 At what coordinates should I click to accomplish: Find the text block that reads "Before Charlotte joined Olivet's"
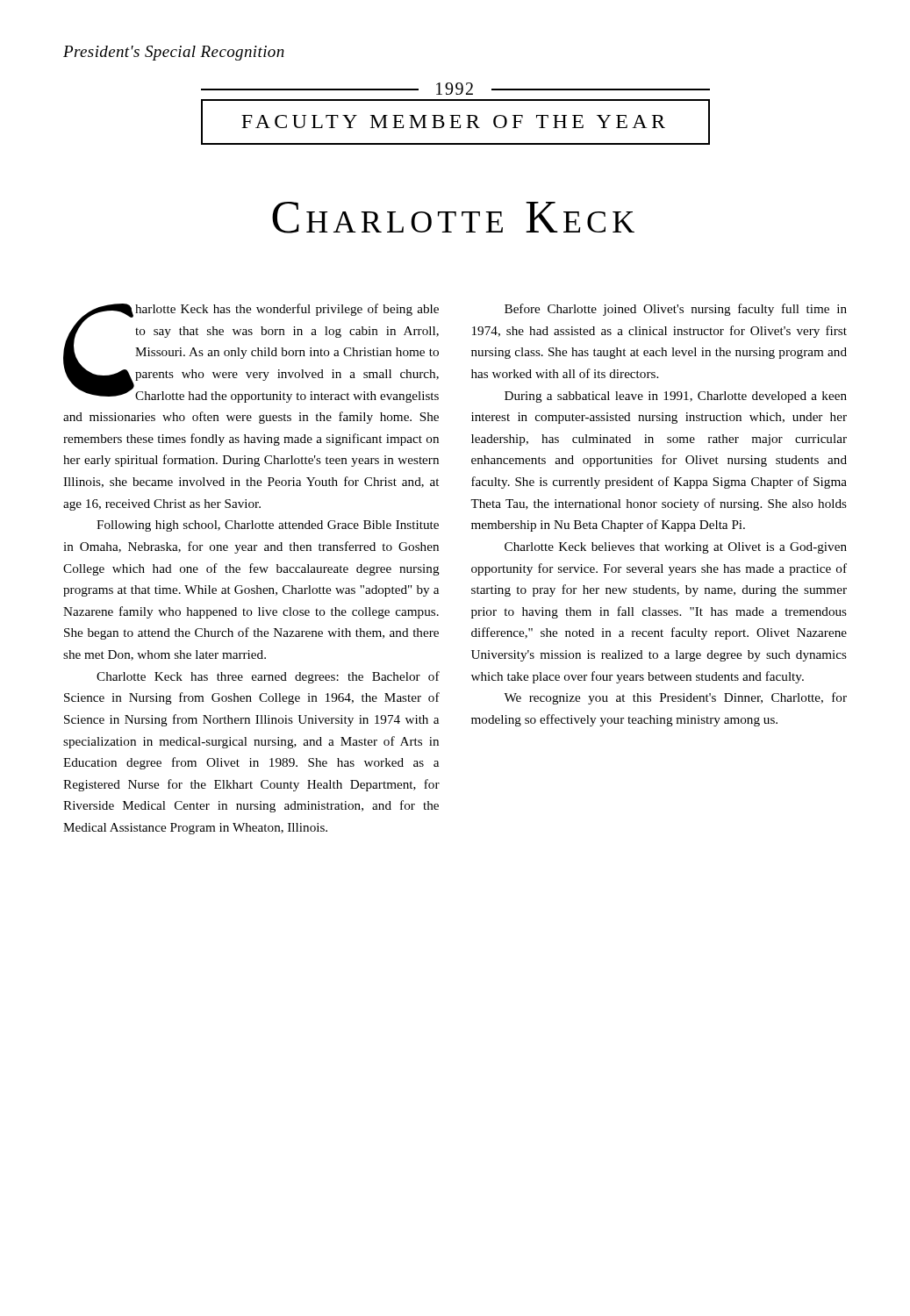659,514
